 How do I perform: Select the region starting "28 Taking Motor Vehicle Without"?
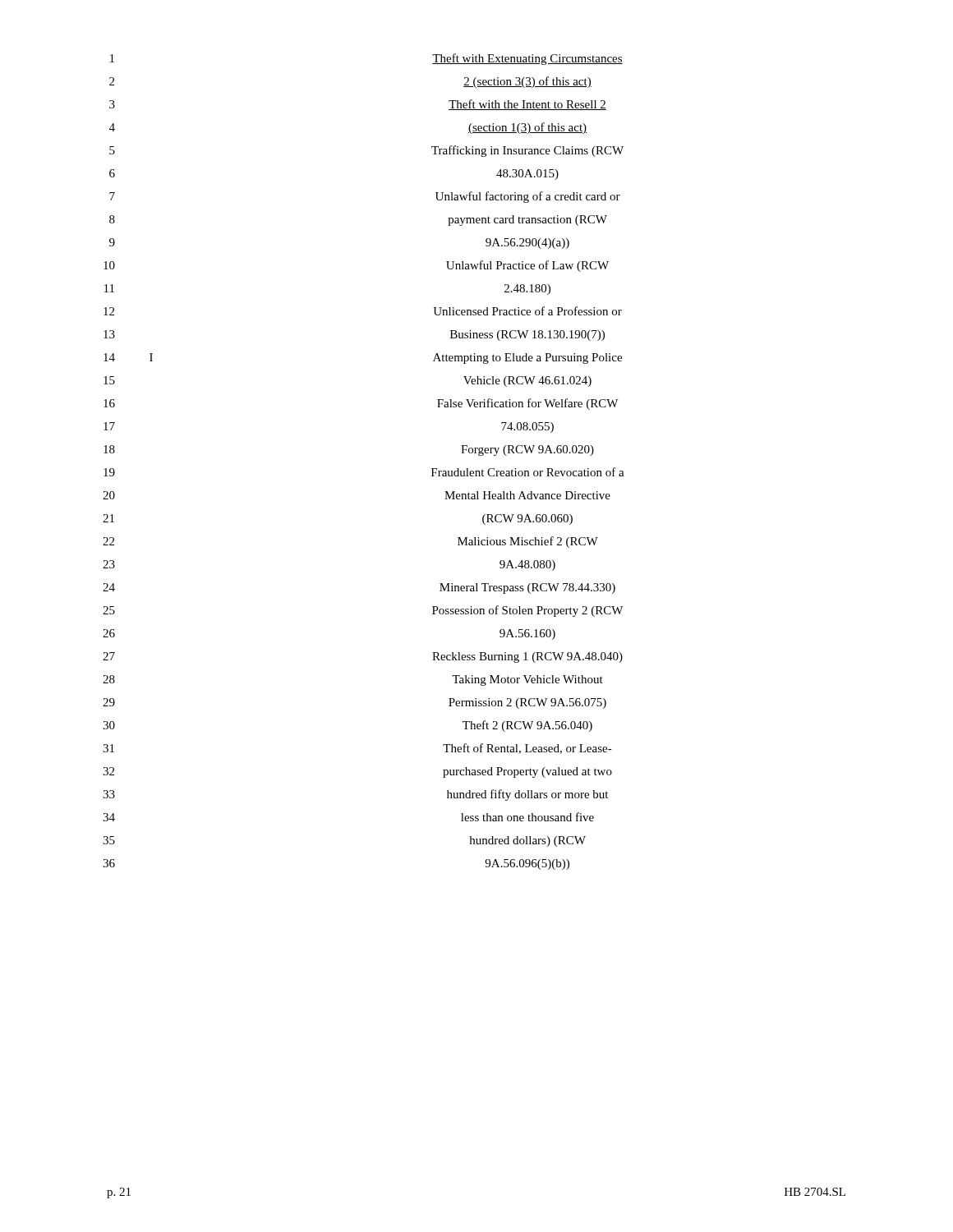click(476, 679)
